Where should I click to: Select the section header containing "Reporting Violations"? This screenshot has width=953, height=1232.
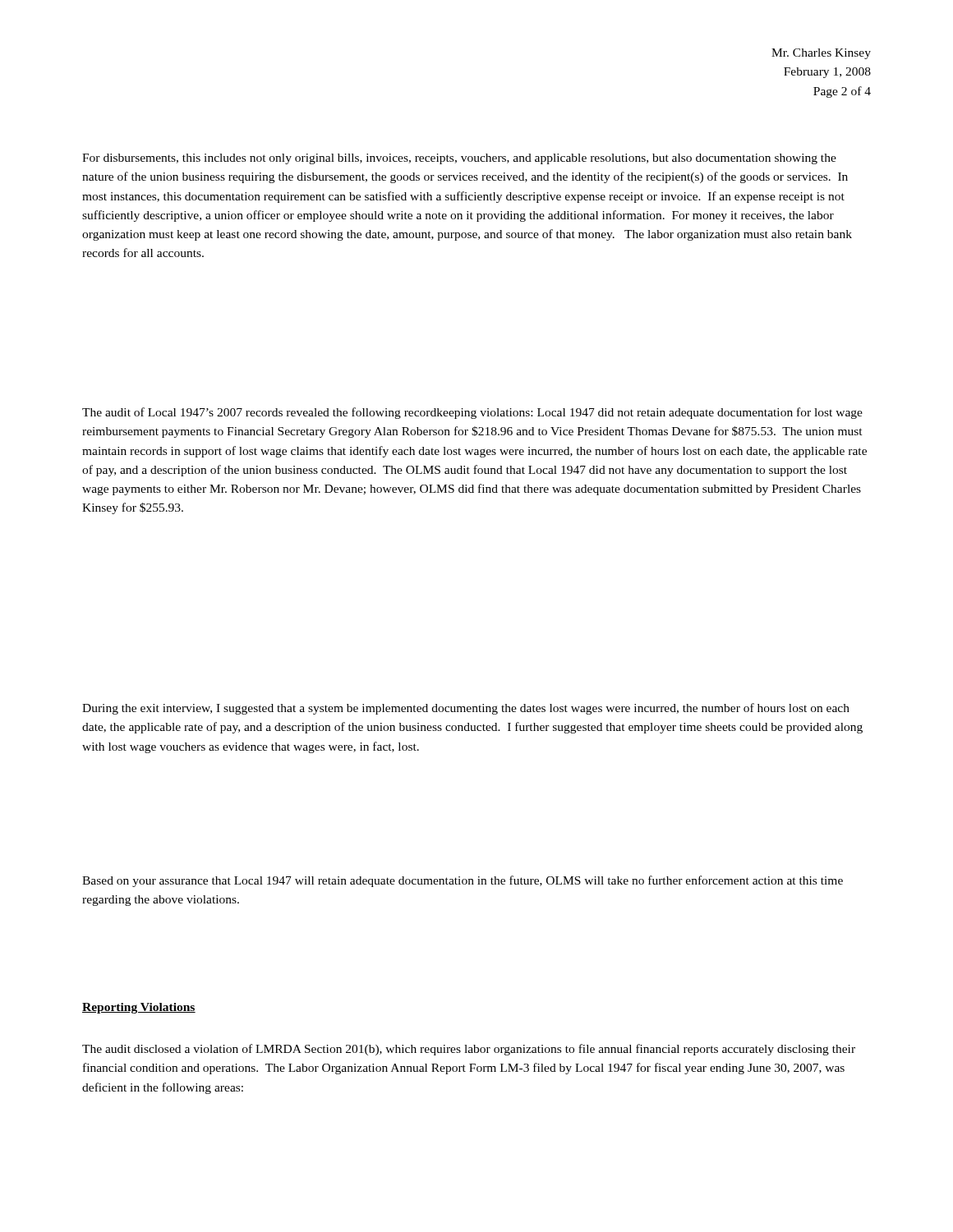[x=139, y=1007]
